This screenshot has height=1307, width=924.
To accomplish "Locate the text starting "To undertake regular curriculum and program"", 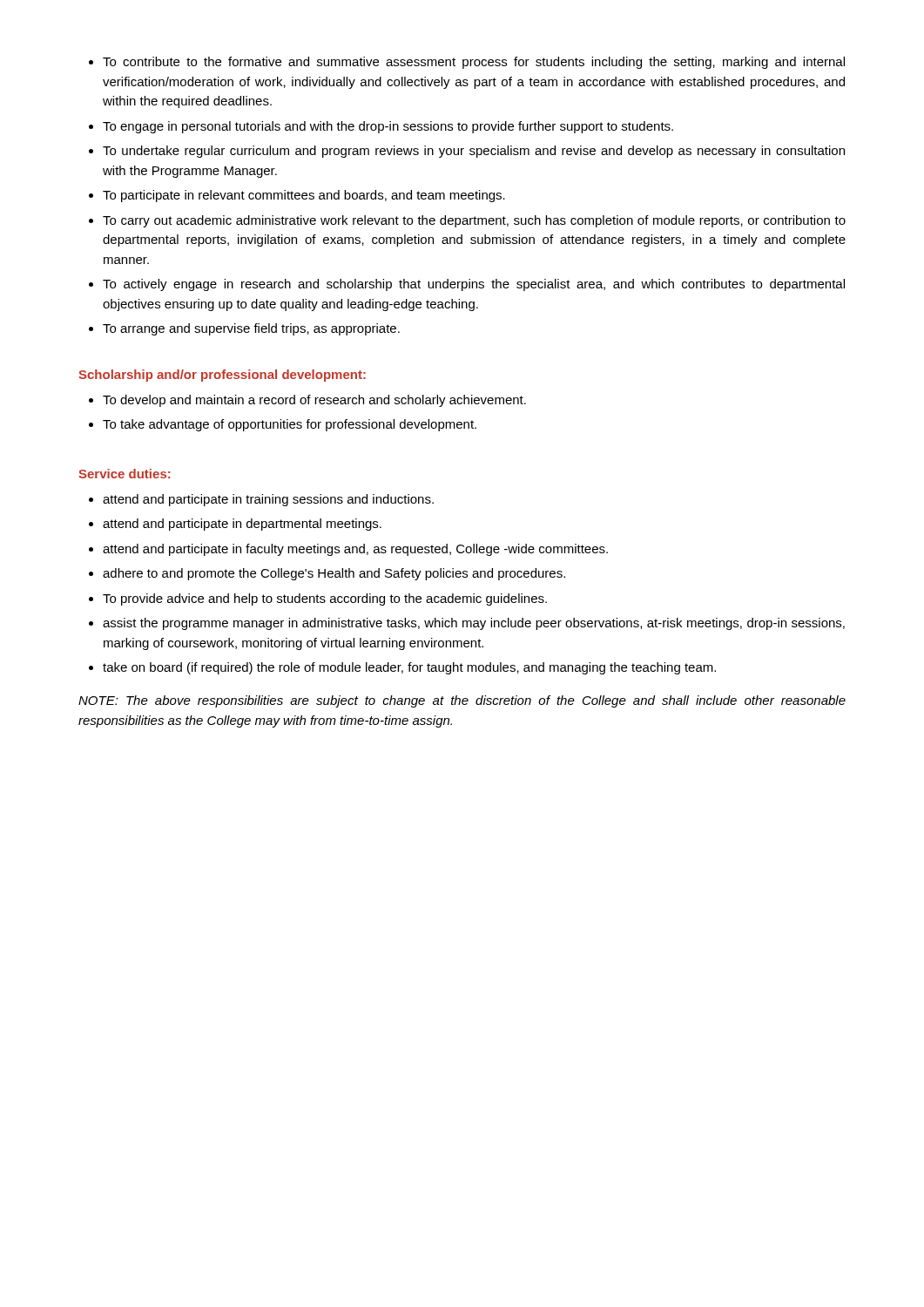I will tap(462, 161).
